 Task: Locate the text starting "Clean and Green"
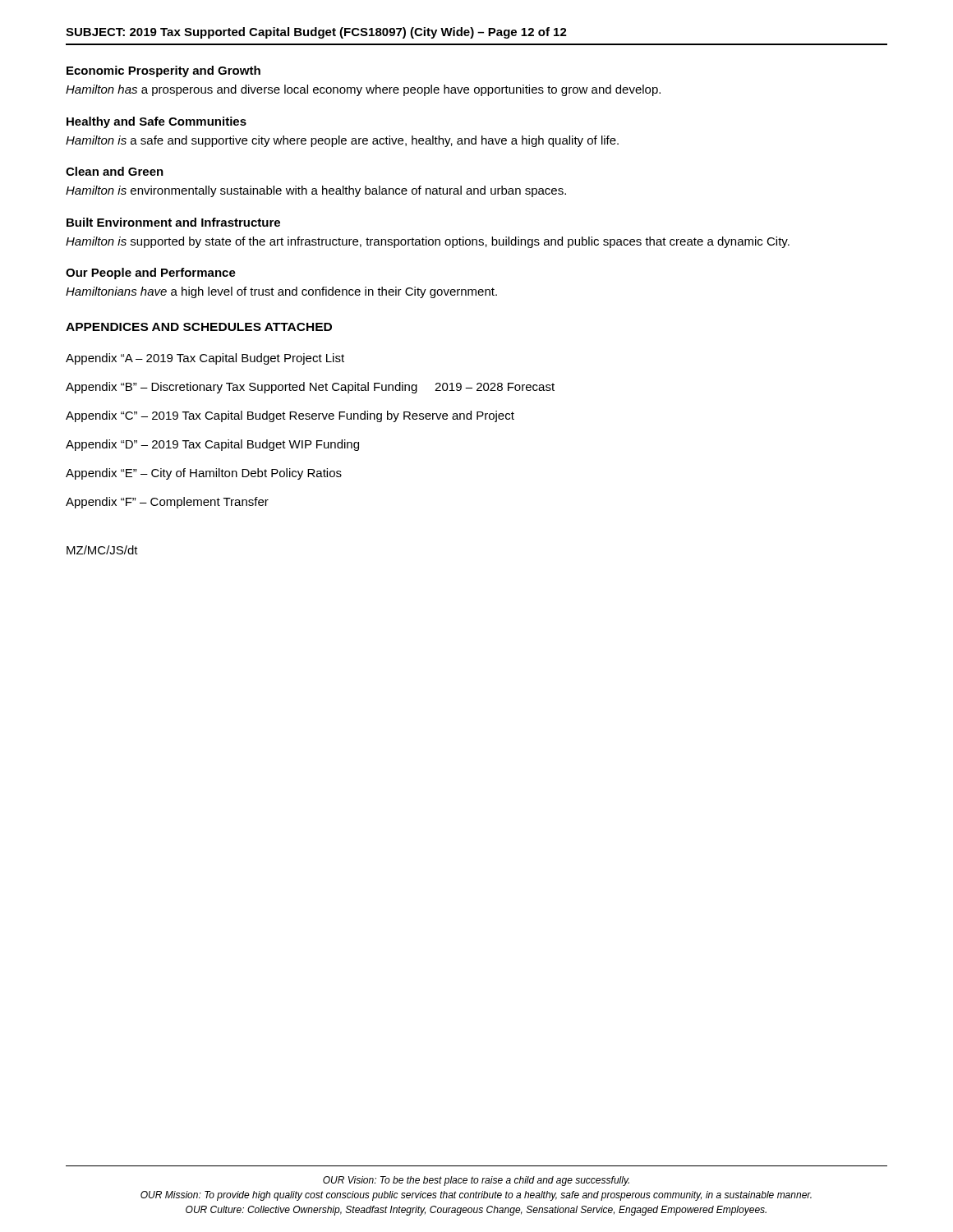[x=115, y=171]
